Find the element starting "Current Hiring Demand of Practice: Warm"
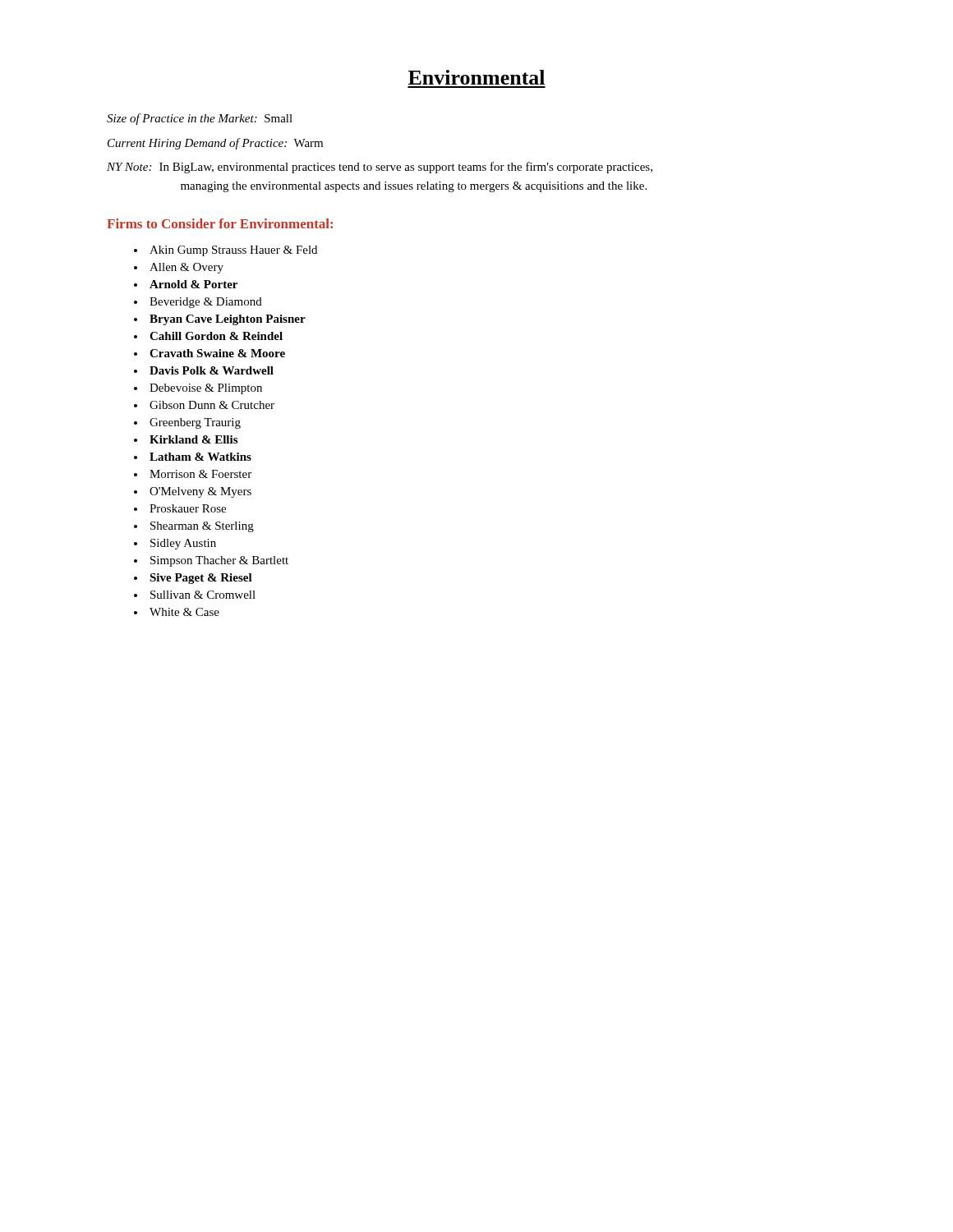Image resolution: width=953 pixels, height=1232 pixels. click(215, 143)
